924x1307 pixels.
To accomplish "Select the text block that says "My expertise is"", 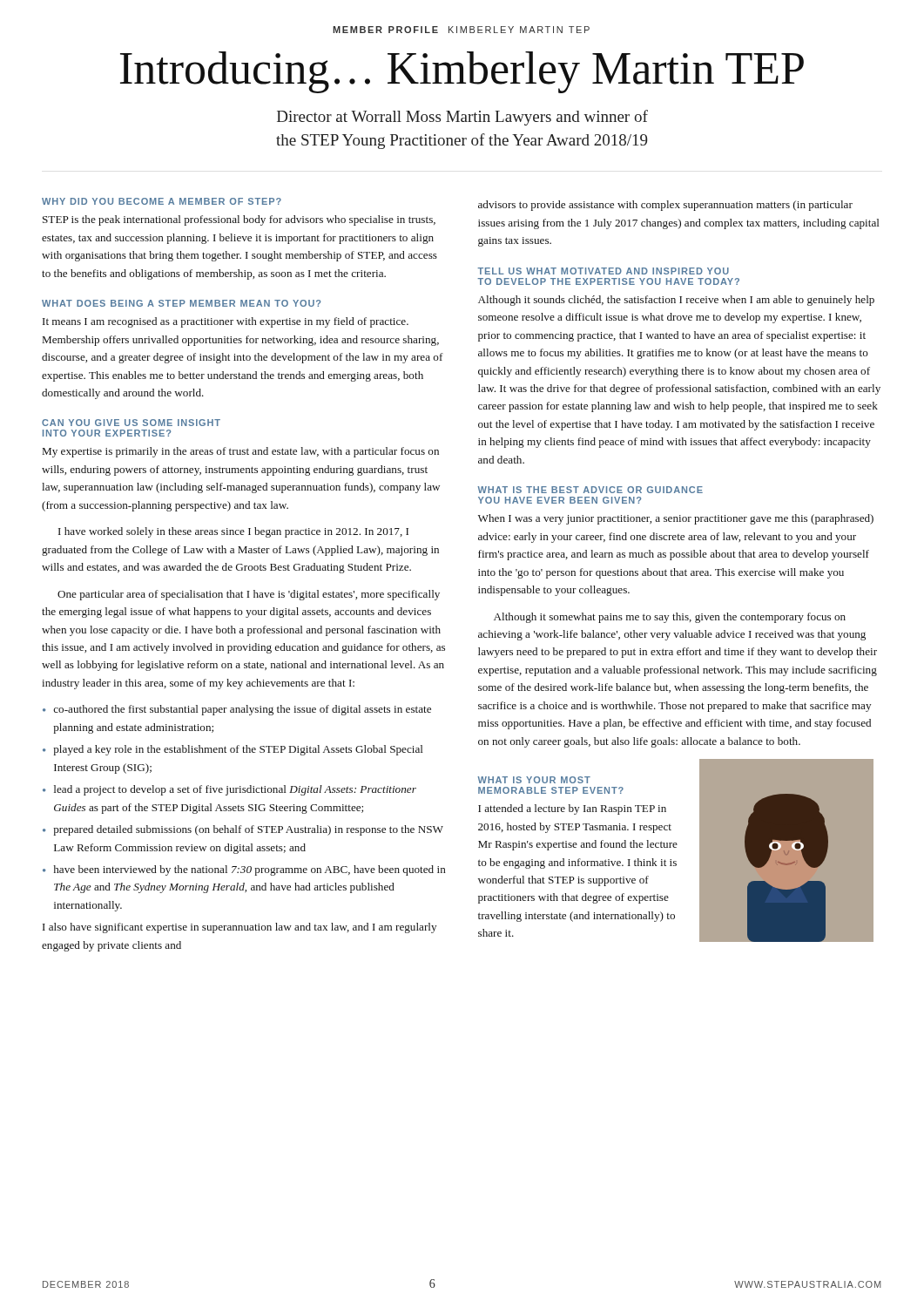I will click(x=241, y=478).
